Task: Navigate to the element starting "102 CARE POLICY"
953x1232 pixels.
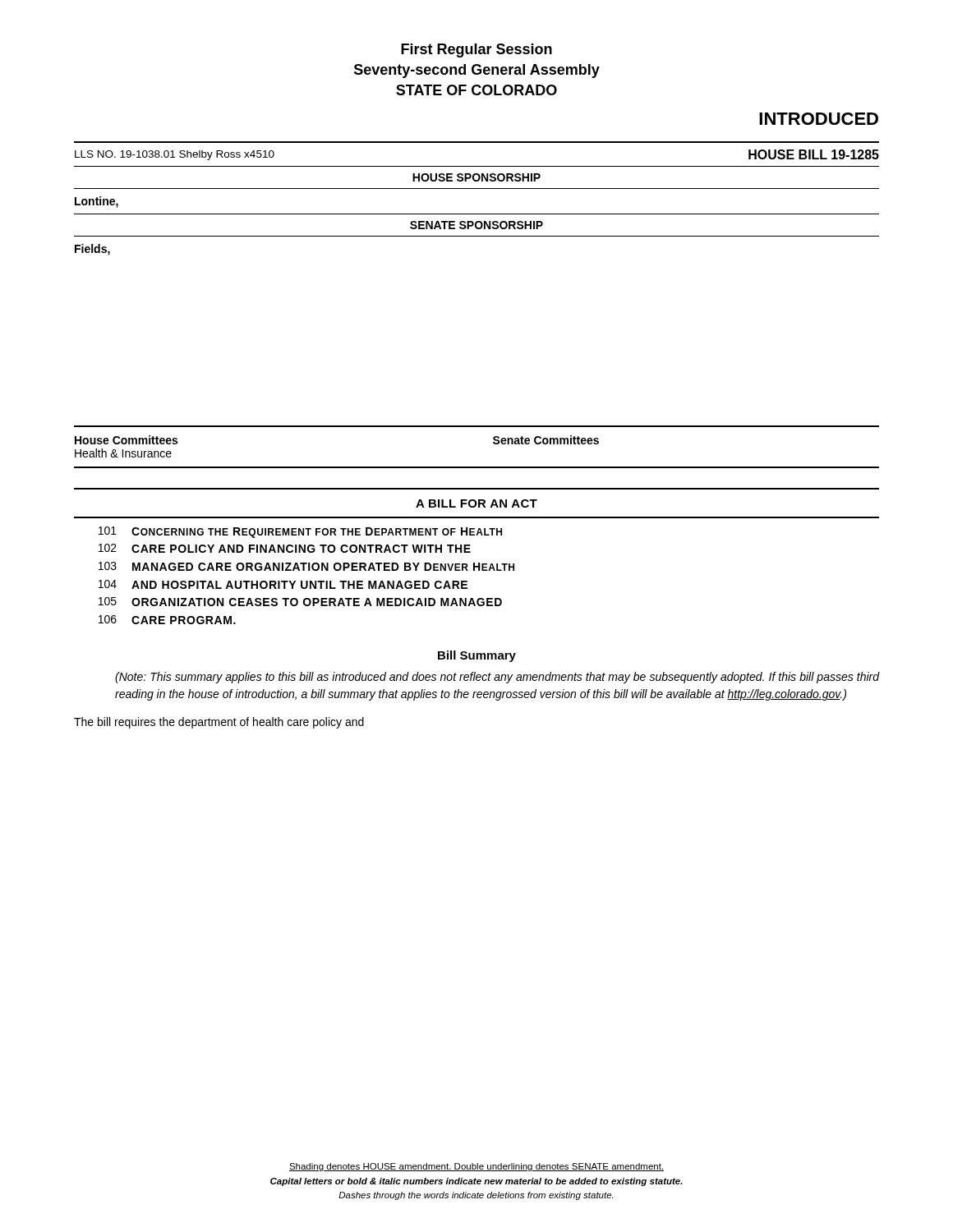Action: [x=476, y=550]
